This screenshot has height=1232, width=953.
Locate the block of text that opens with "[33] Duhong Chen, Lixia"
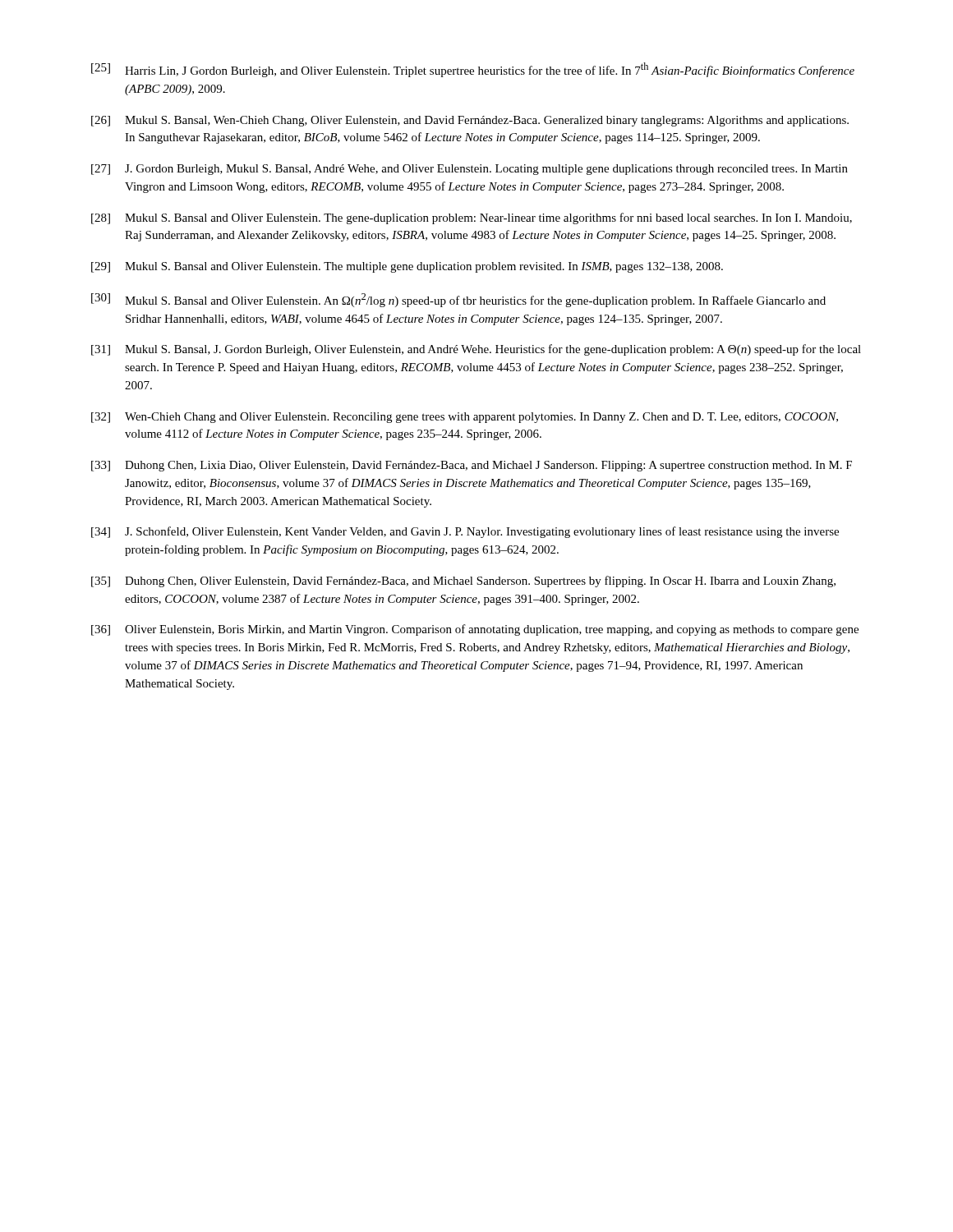(x=476, y=483)
